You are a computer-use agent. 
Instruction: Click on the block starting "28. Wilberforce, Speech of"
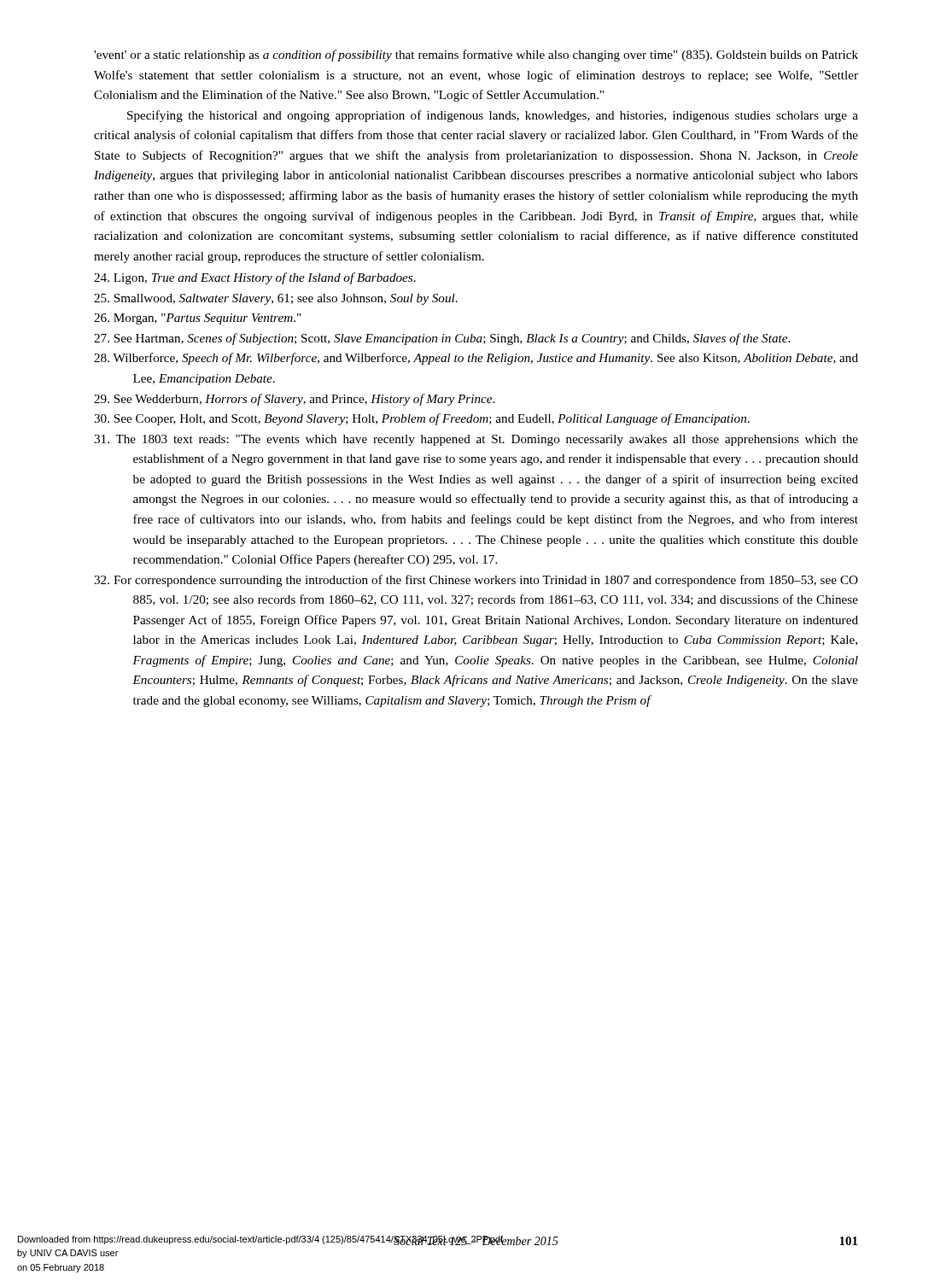pyautogui.click(x=476, y=368)
